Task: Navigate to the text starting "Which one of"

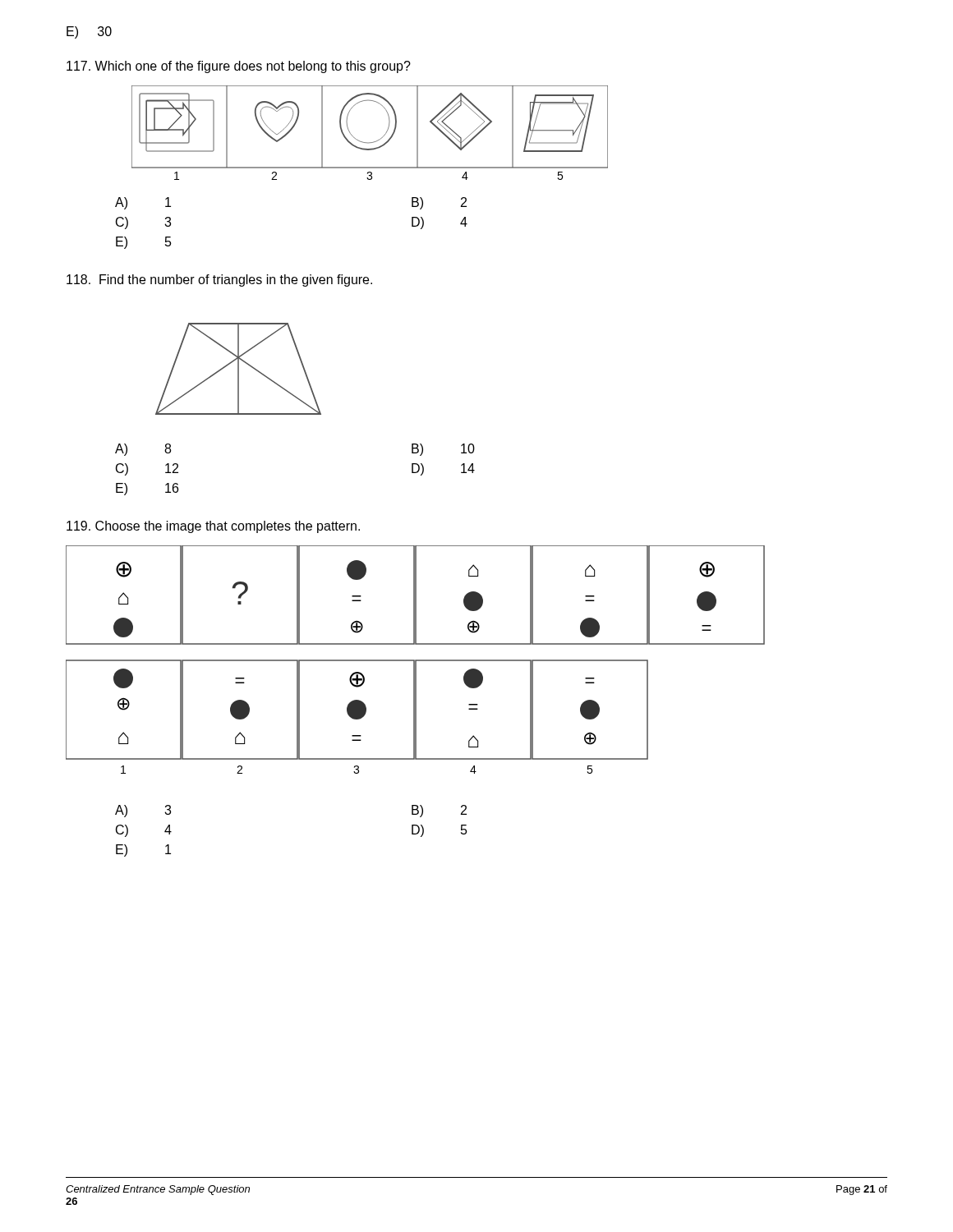Action: point(238,66)
